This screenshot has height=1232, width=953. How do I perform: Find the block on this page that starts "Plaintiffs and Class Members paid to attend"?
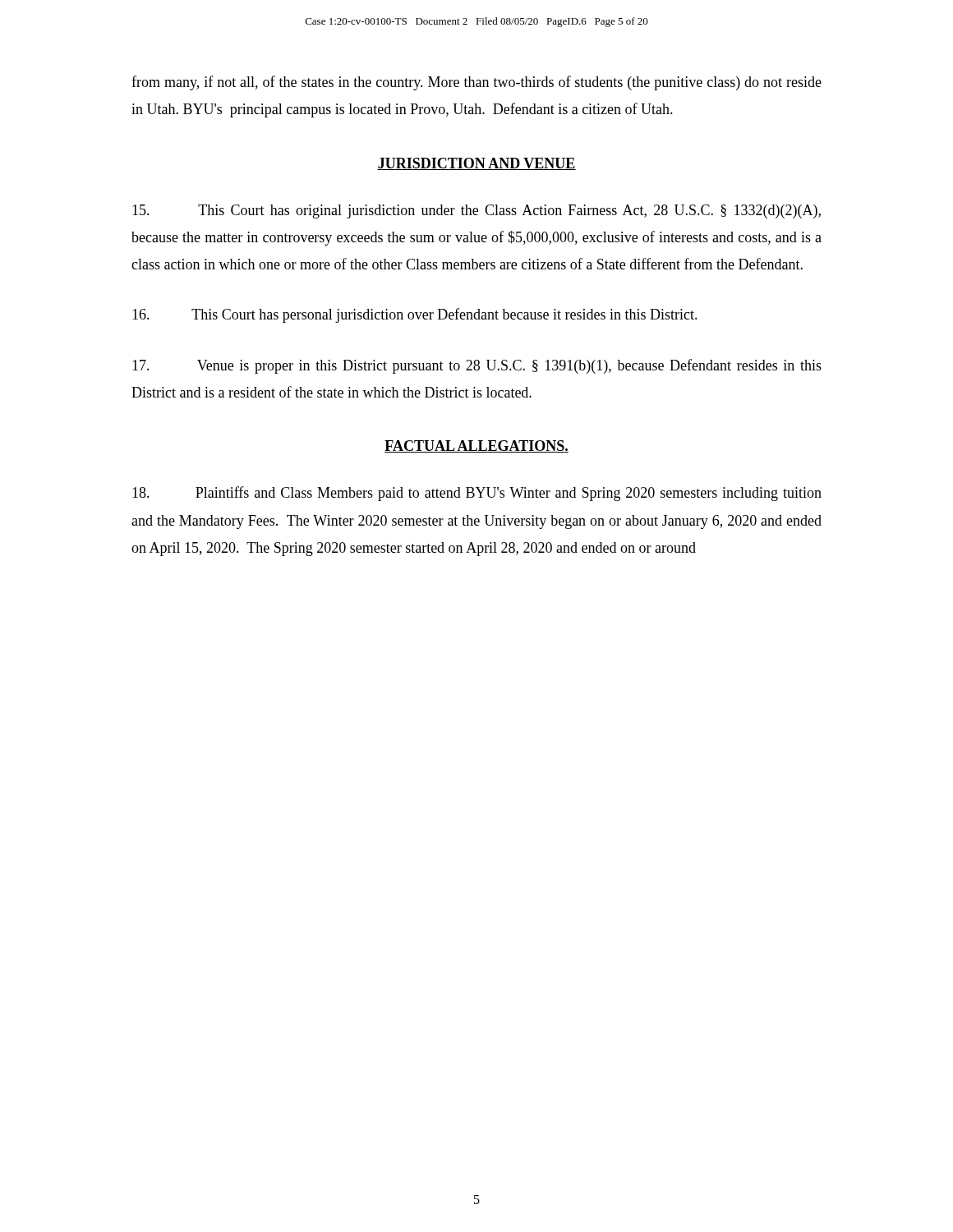pos(476,518)
